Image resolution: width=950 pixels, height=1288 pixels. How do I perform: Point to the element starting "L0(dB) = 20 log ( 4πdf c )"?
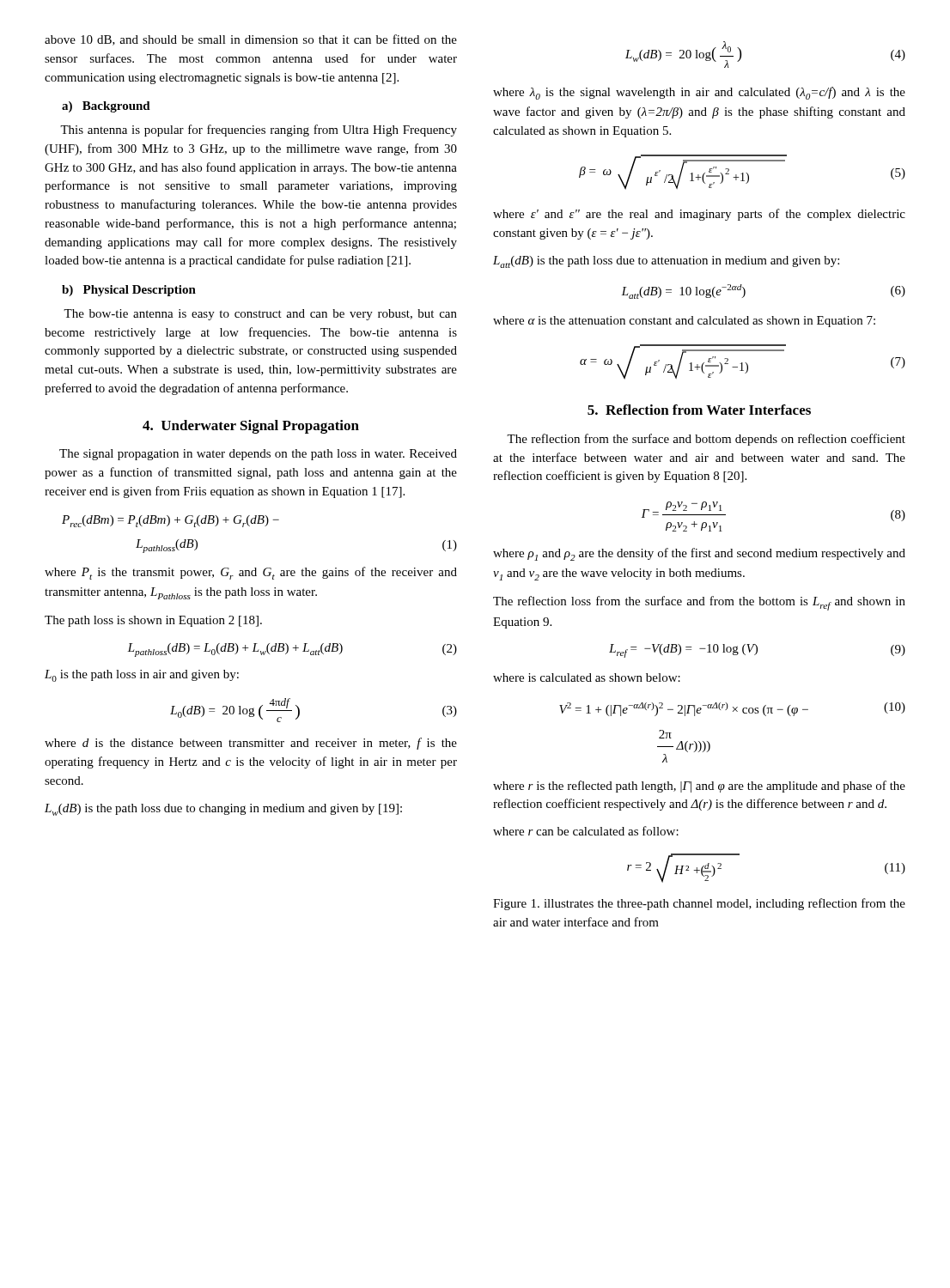(x=251, y=711)
